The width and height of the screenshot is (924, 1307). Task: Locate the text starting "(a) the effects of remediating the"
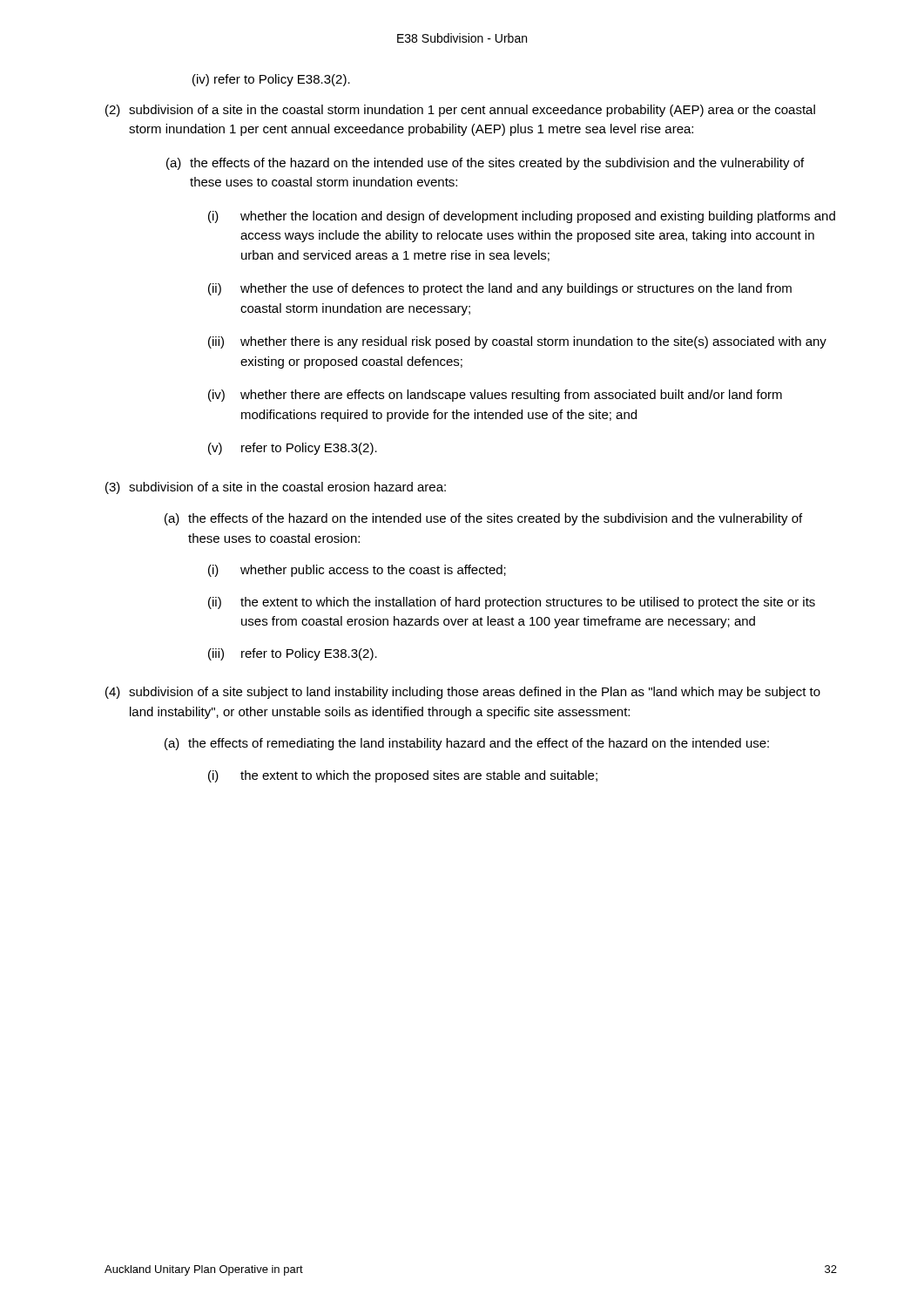[x=467, y=743]
